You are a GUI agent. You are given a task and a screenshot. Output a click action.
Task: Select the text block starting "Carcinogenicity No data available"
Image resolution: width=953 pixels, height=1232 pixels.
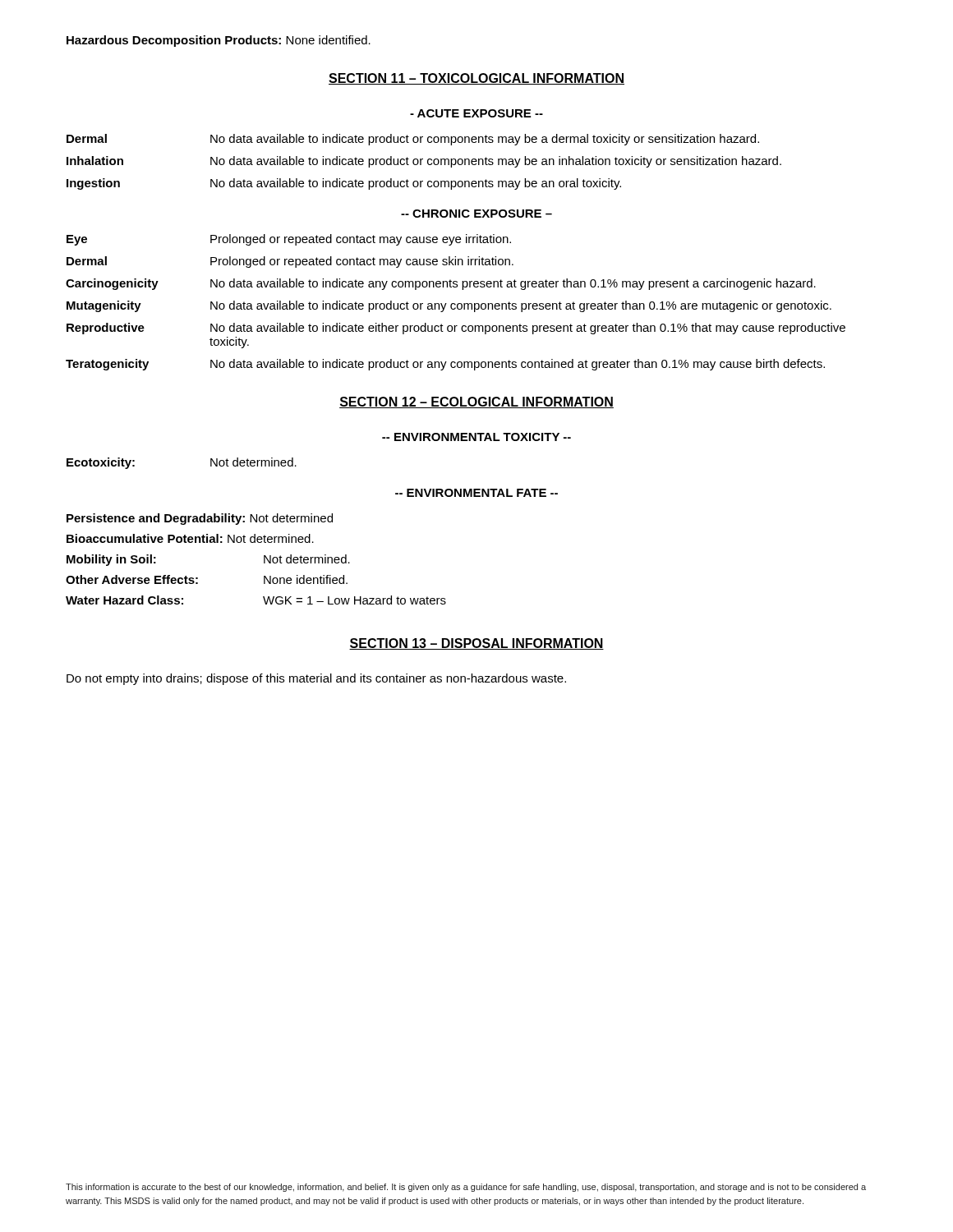point(476,283)
